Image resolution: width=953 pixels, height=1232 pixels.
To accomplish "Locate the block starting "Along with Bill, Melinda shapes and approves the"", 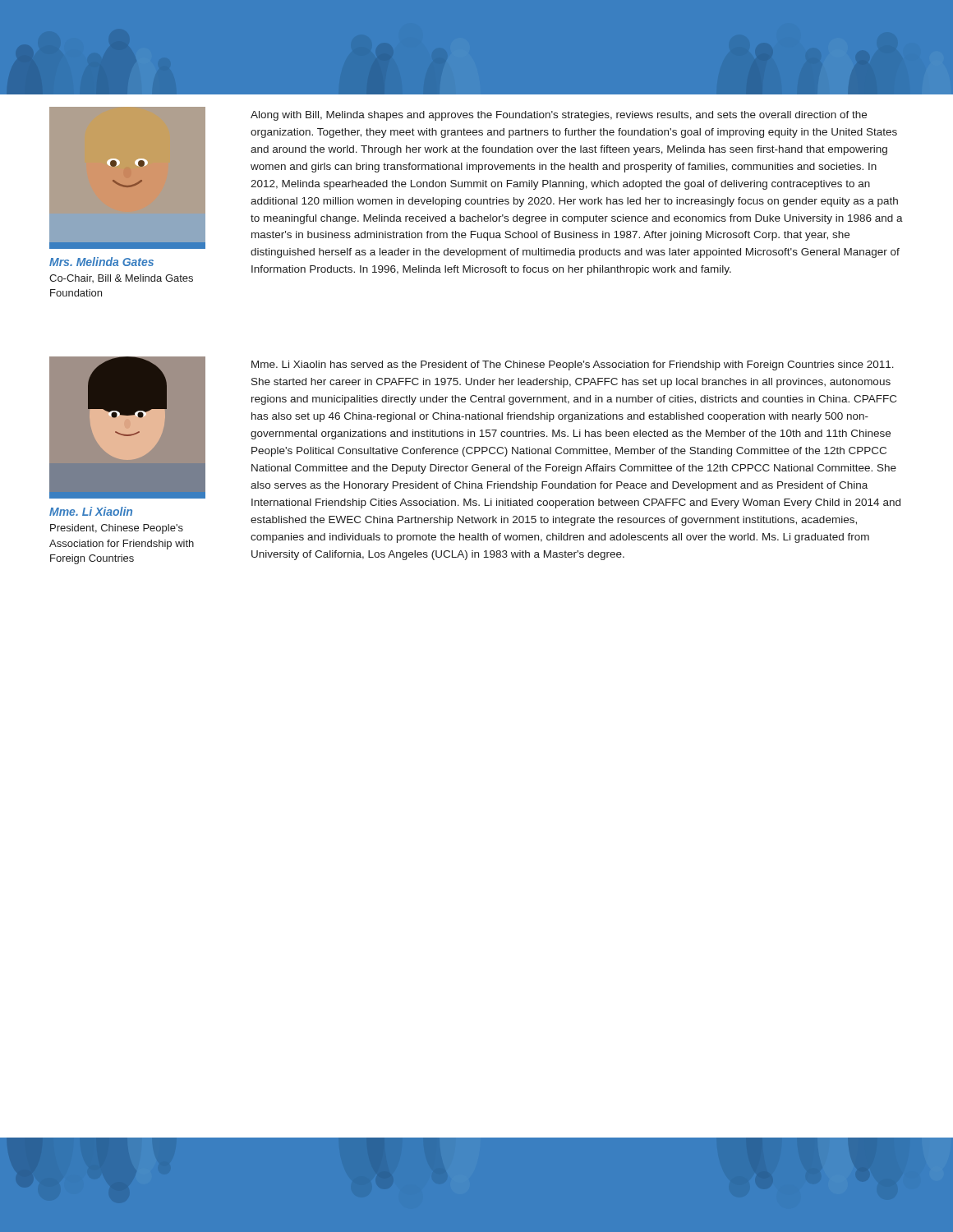I will (577, 192).
